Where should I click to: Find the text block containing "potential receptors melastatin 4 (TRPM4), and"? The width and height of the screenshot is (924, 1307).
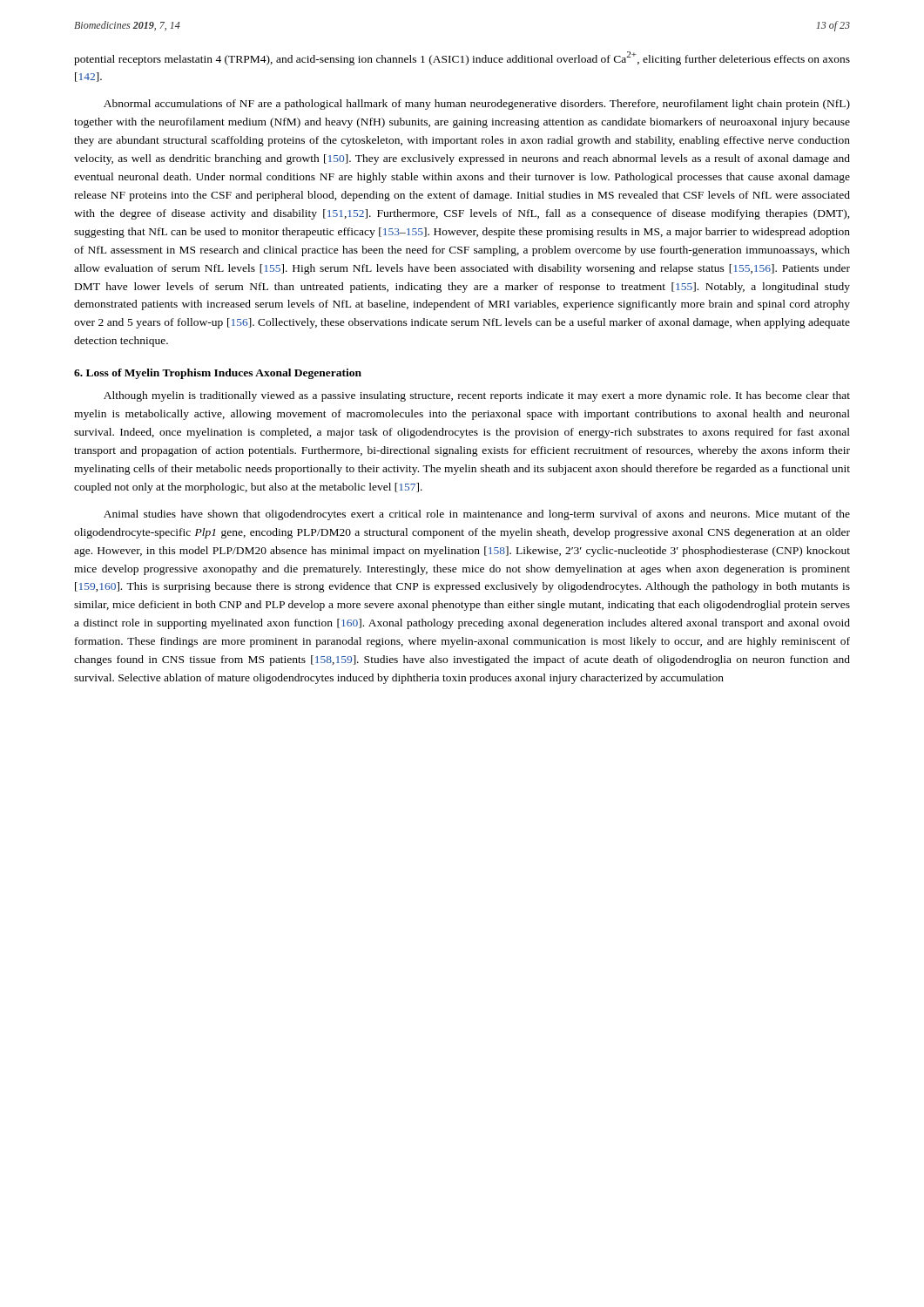point(462,67)
